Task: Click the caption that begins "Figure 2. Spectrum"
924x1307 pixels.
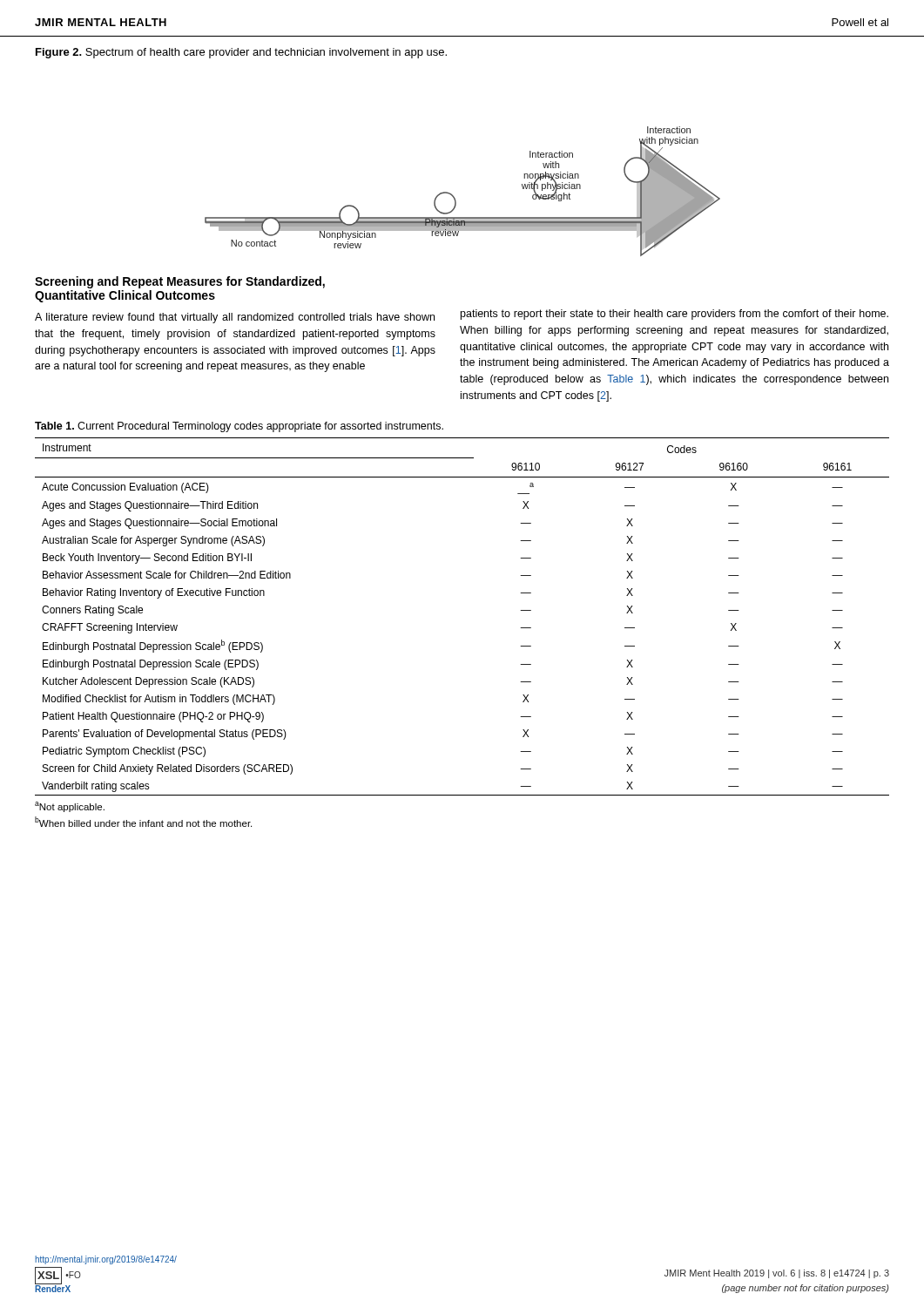Action: pyautogui.click(x=241, y=52)
